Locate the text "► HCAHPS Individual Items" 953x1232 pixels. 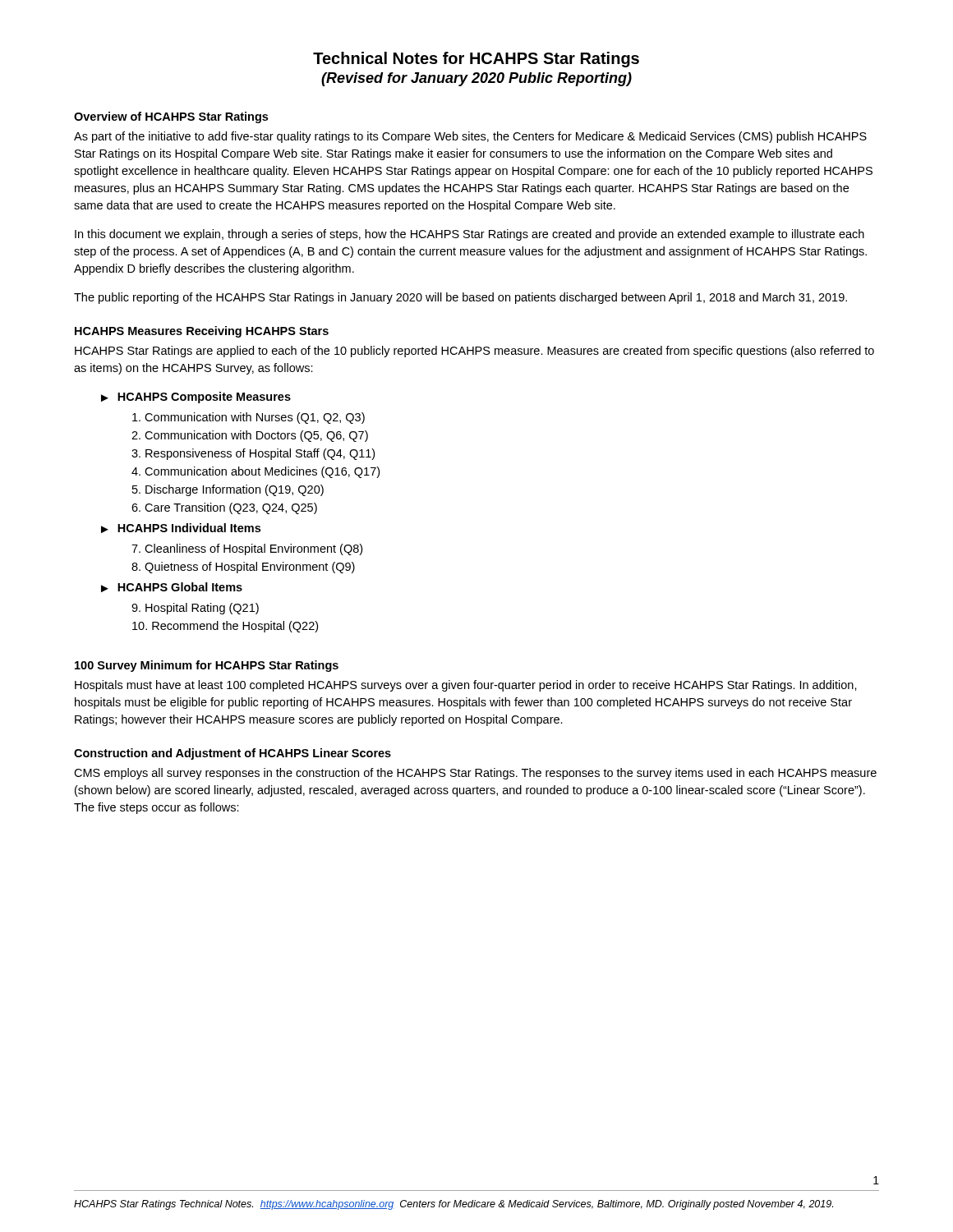[x=180, y=529]
